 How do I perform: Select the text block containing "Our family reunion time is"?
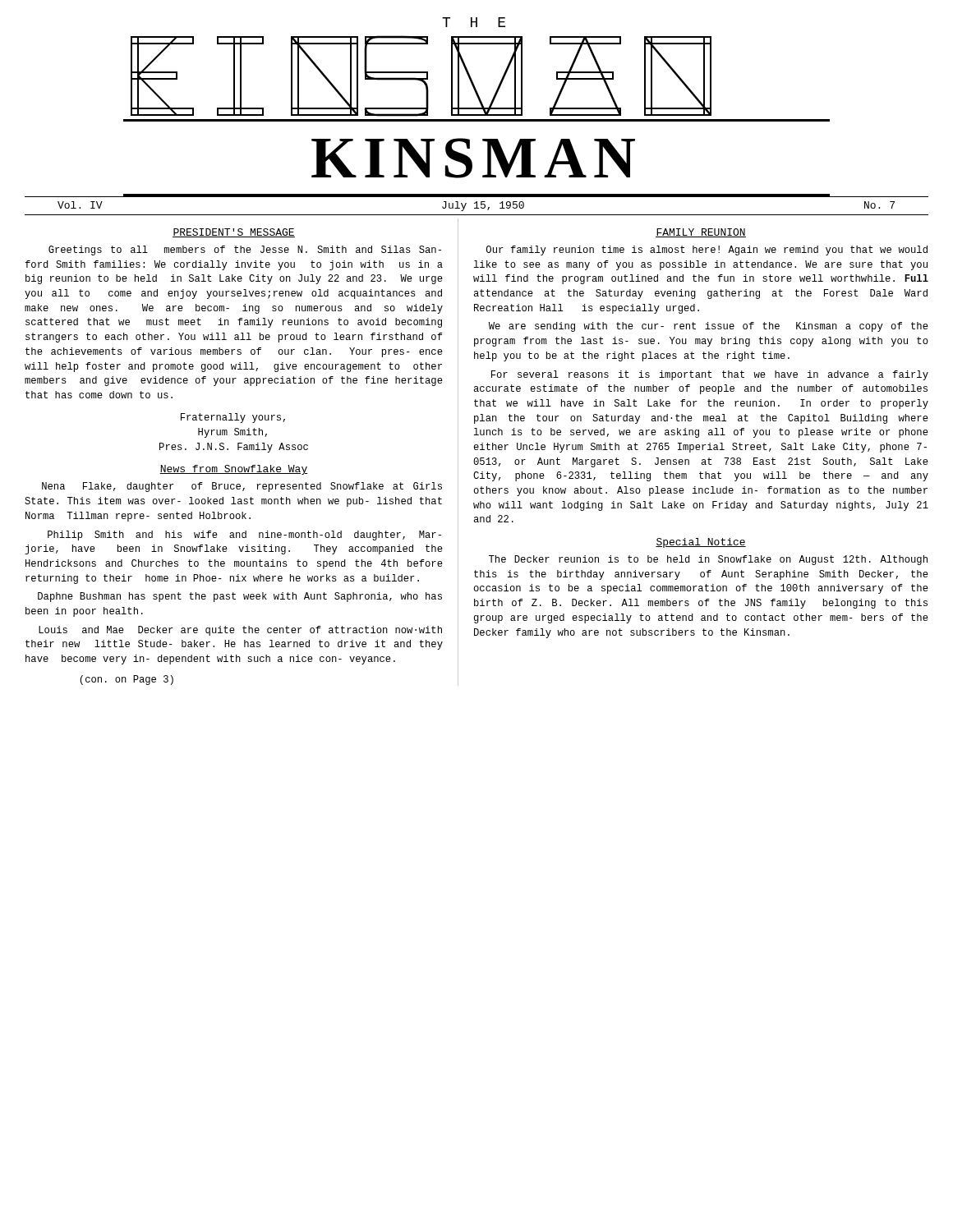click(701, 280)
